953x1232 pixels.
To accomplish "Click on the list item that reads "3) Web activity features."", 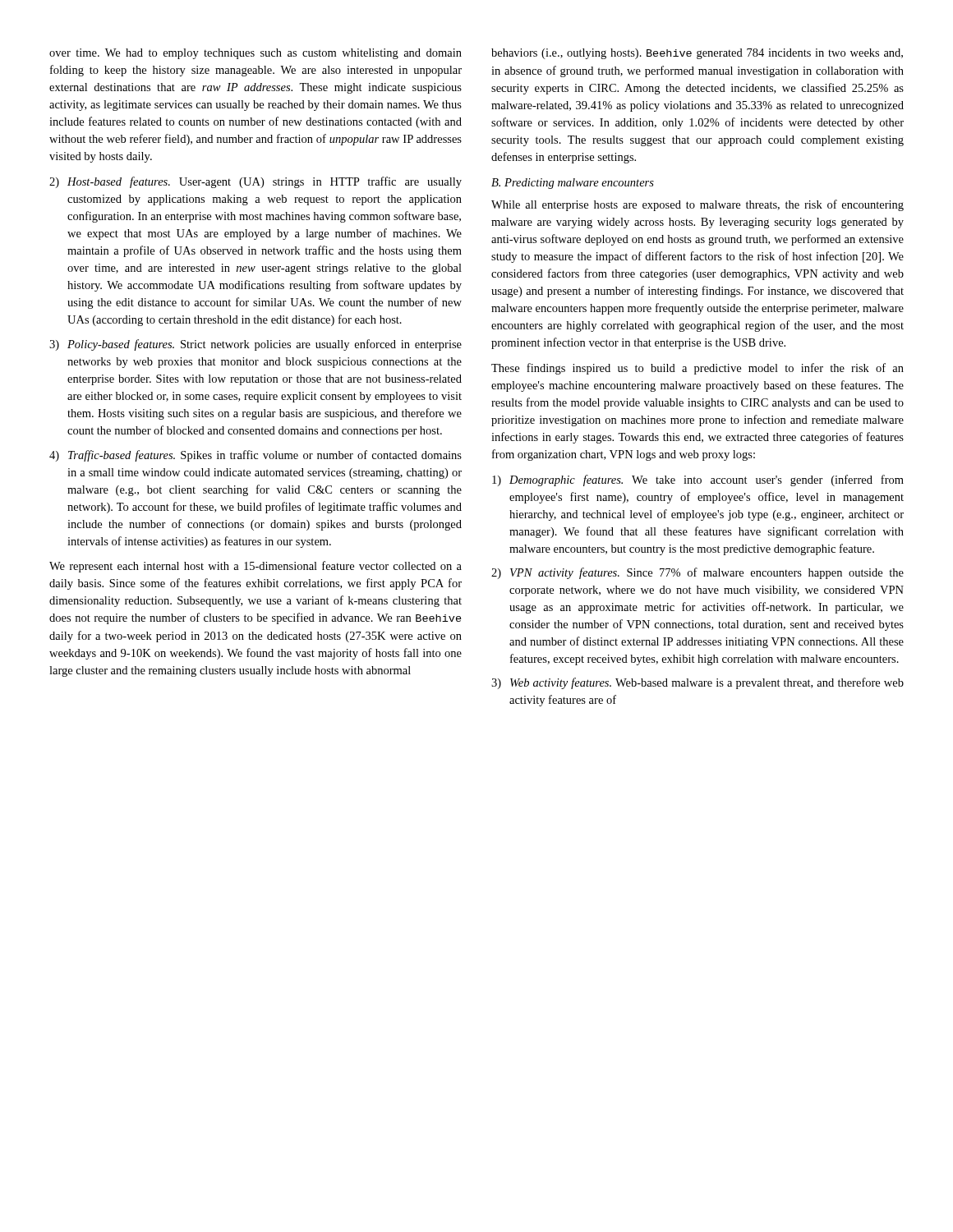I will (x=698, y=692).
